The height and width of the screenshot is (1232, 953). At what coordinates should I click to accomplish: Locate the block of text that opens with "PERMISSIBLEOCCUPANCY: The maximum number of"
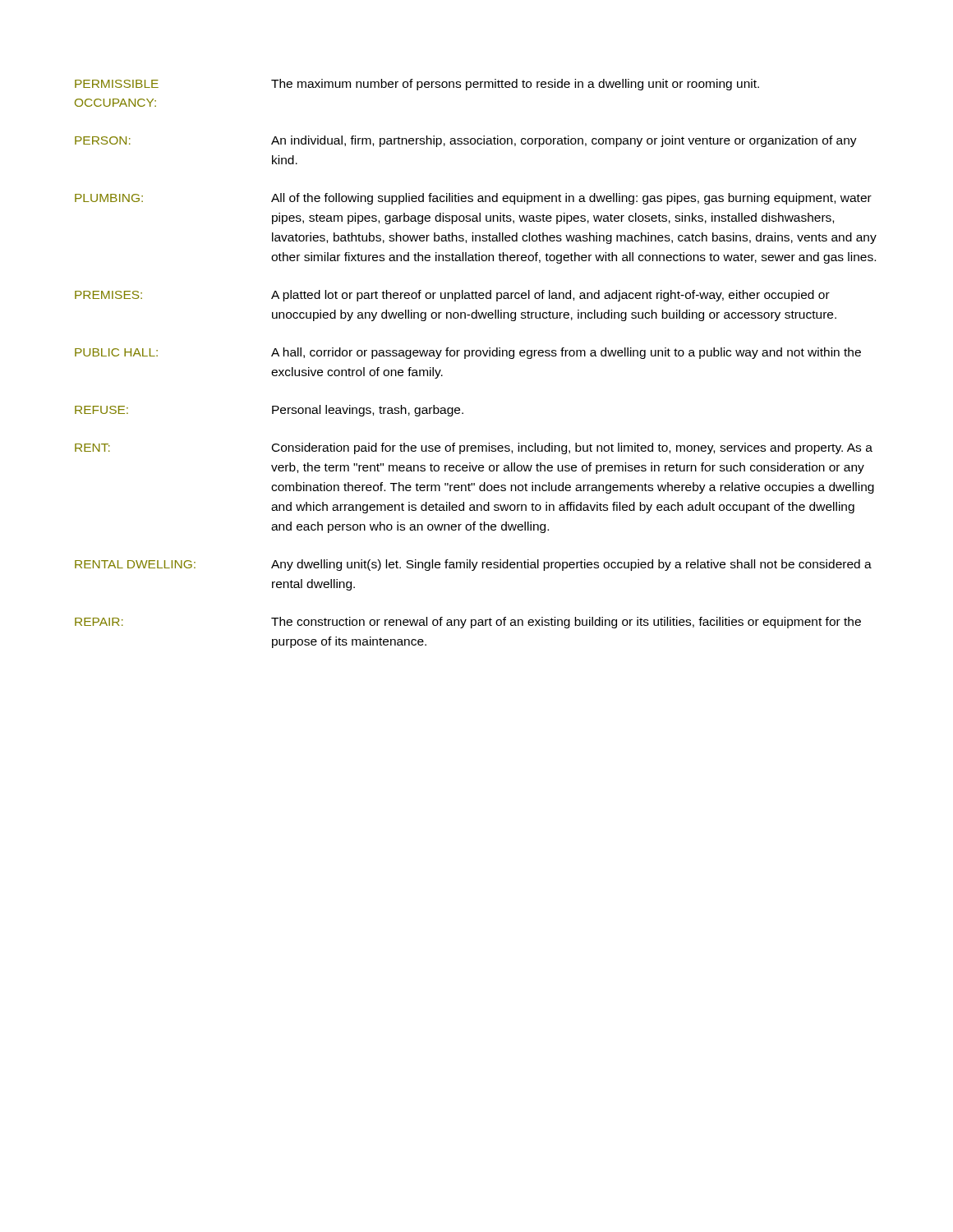[476, 93]
